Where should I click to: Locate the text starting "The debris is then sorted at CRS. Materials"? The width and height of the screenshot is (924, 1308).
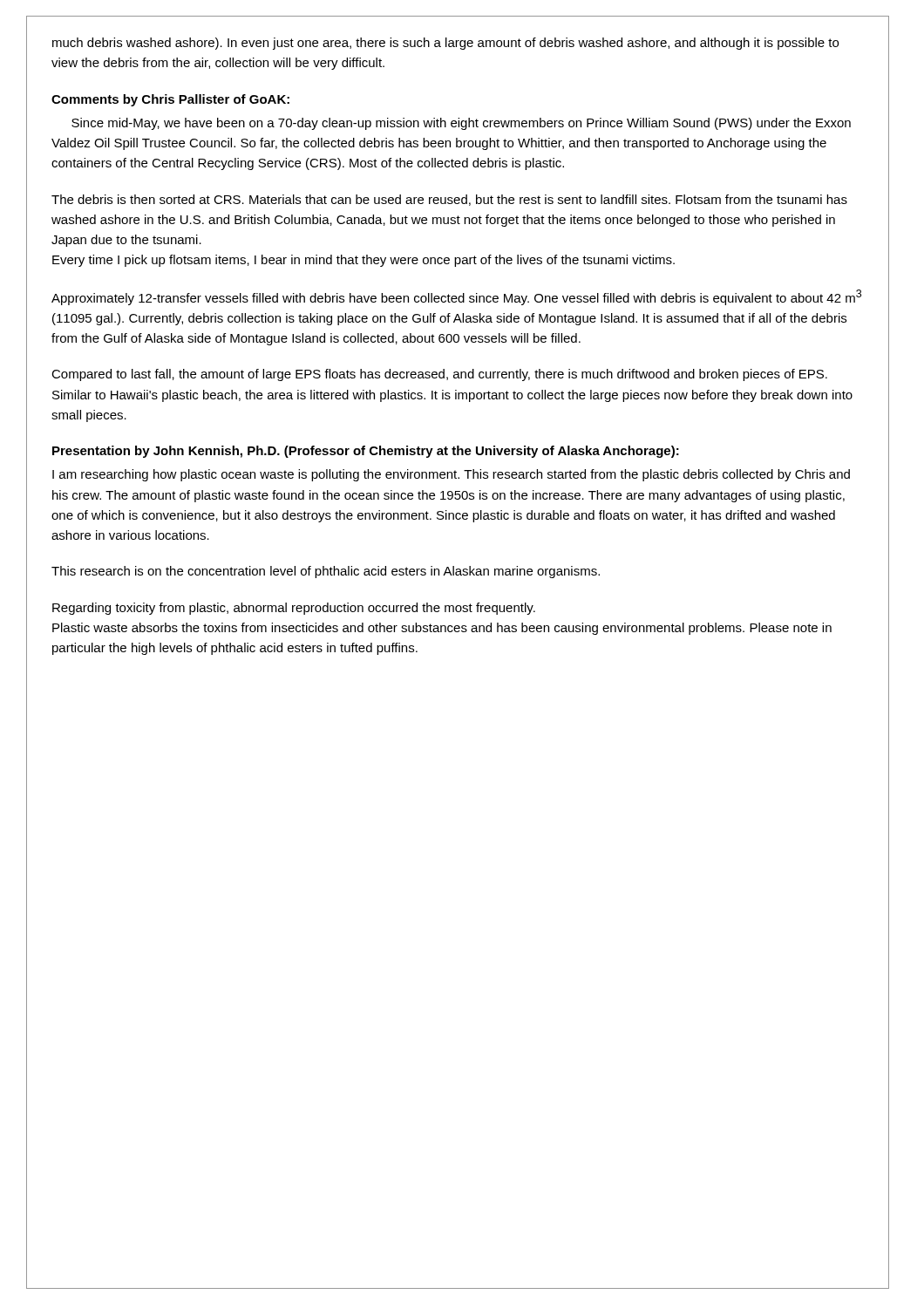pos(449,229)
